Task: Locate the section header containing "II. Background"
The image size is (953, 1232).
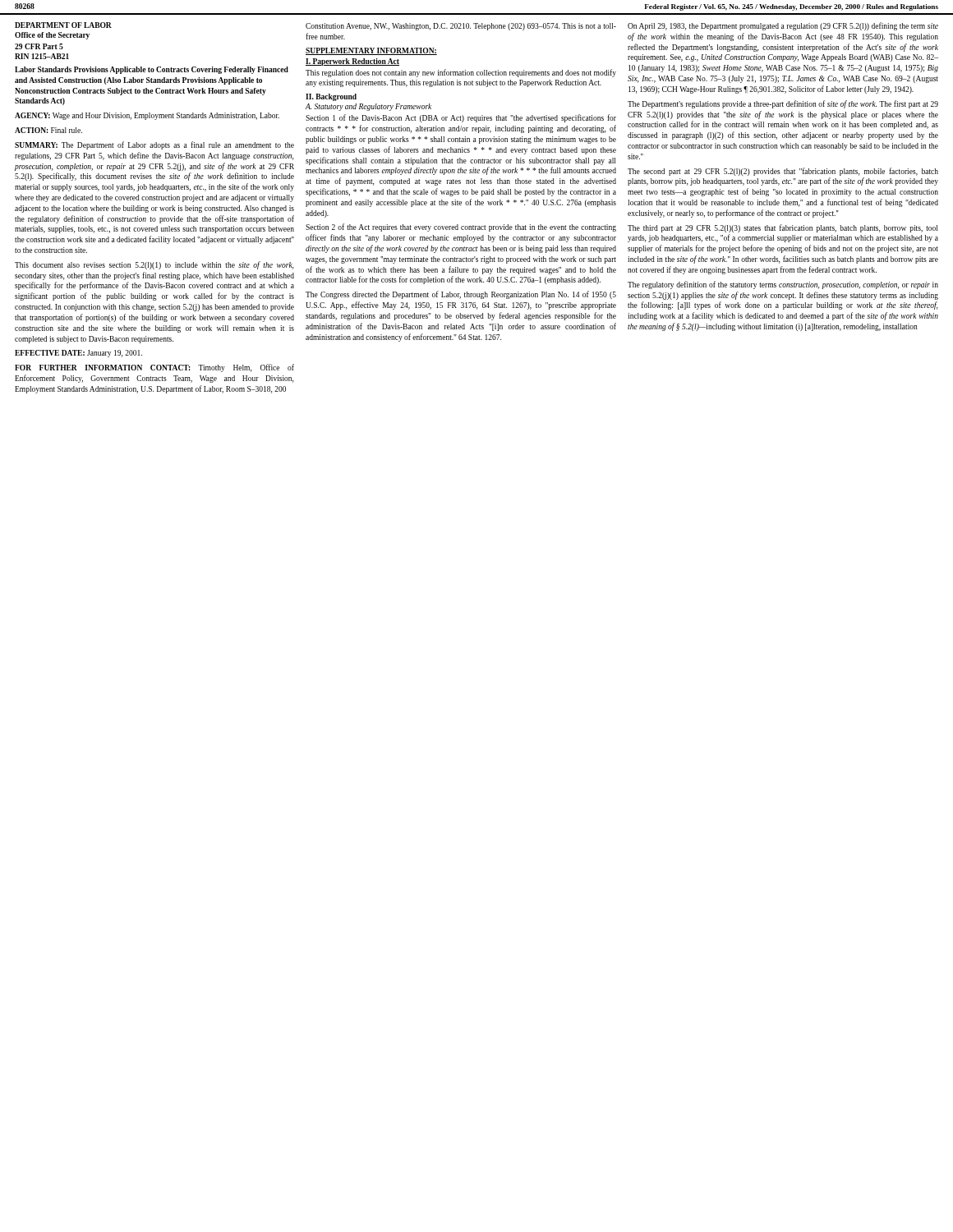Action: point(331,97)
